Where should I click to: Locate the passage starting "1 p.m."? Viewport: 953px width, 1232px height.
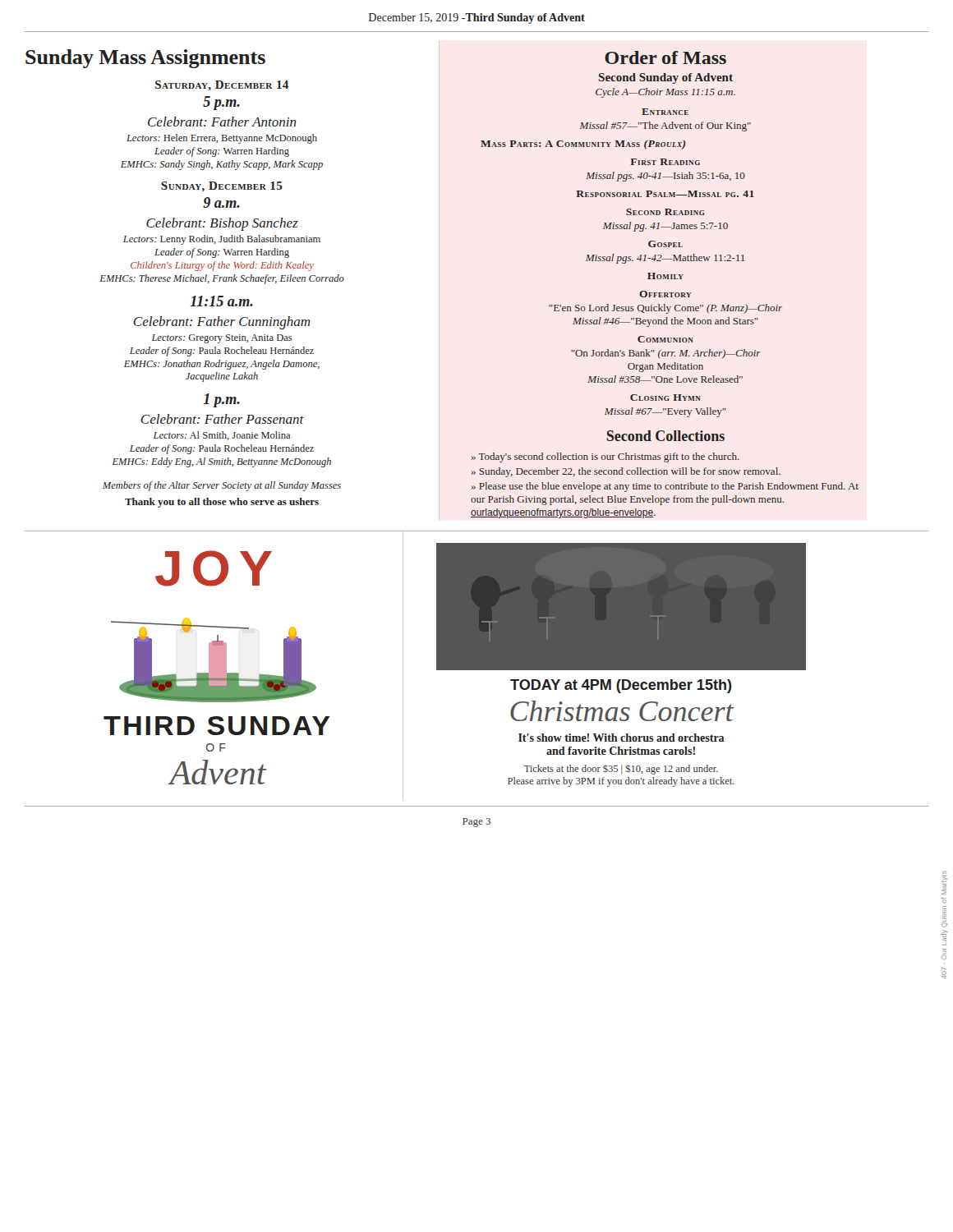[x=222, y=399]
